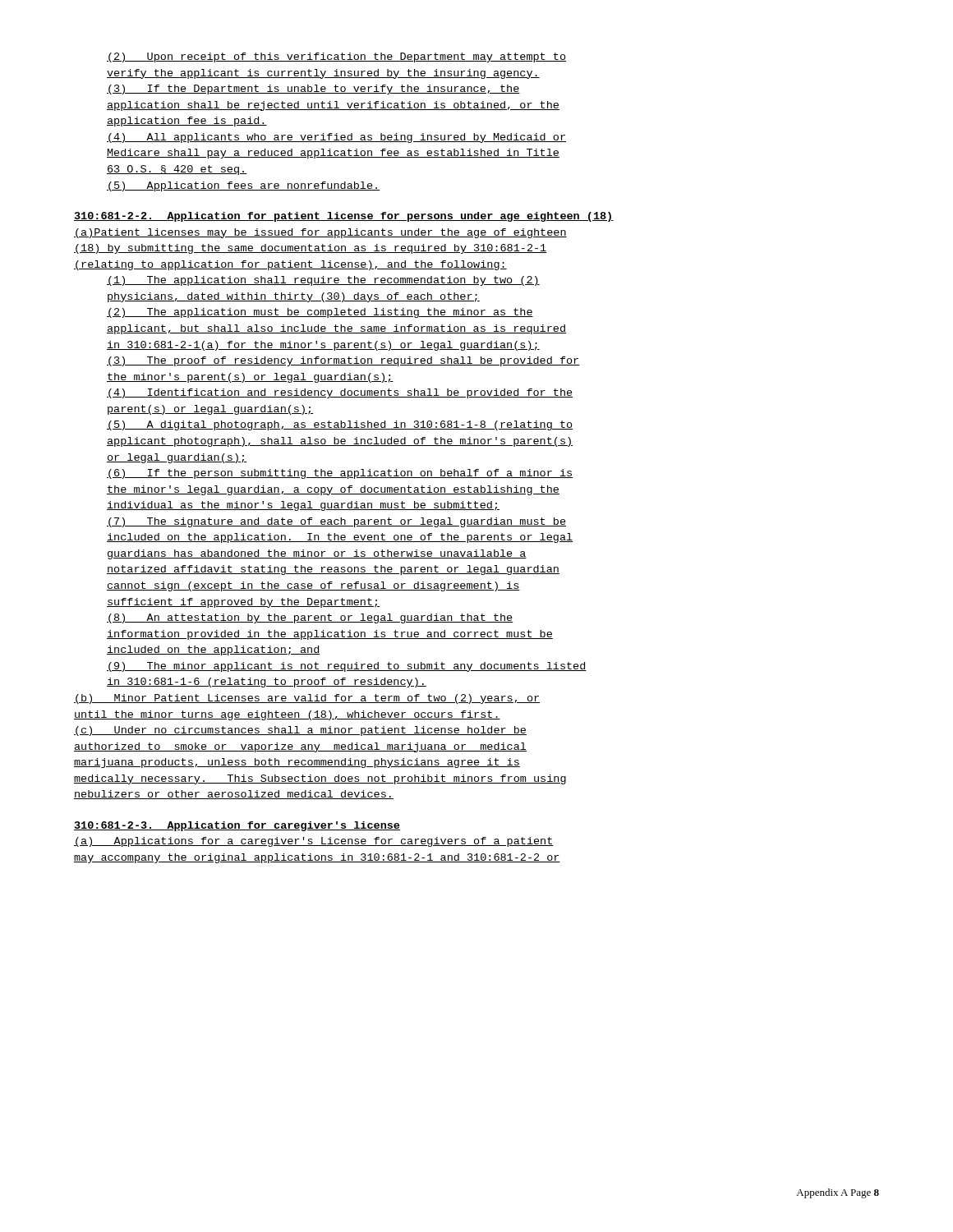The image size is (953, 1232).
Task: Find the text starting "(6) If the"
Action: pyautogui.click(x=493, y=490)
